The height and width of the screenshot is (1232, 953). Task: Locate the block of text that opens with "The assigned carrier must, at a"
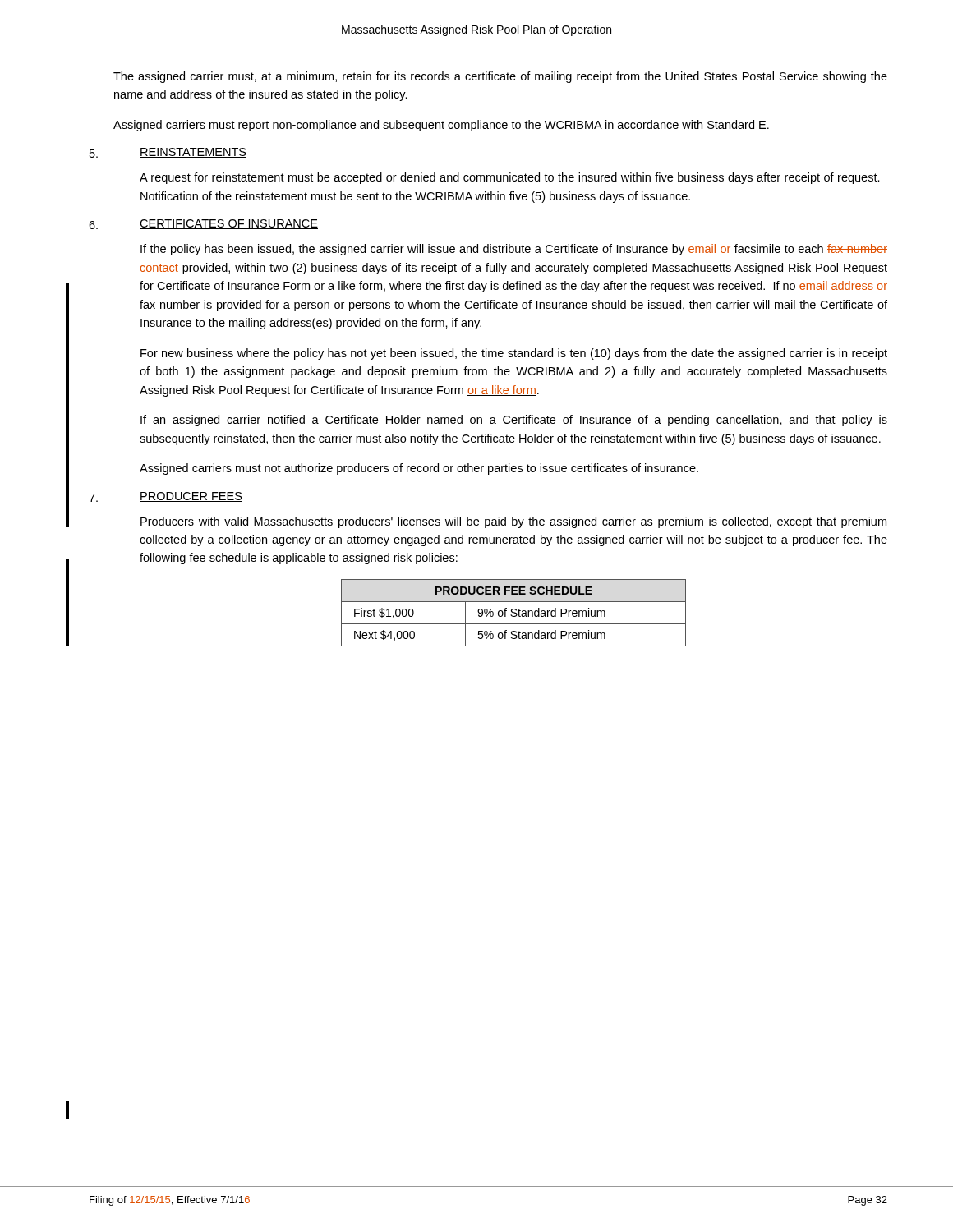(x=500, y=86)
